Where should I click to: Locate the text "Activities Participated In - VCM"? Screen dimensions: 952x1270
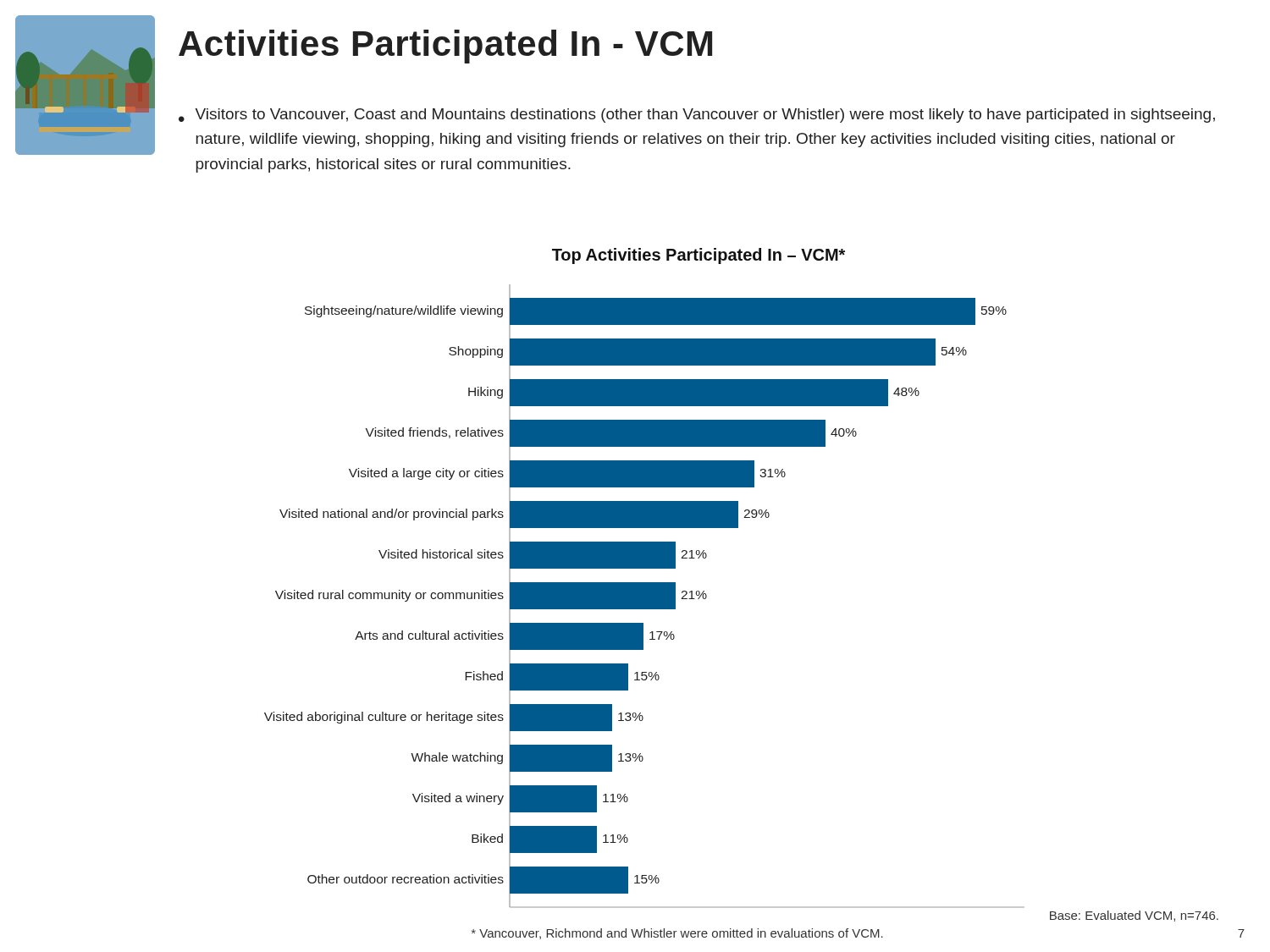[x=446, y=44]
